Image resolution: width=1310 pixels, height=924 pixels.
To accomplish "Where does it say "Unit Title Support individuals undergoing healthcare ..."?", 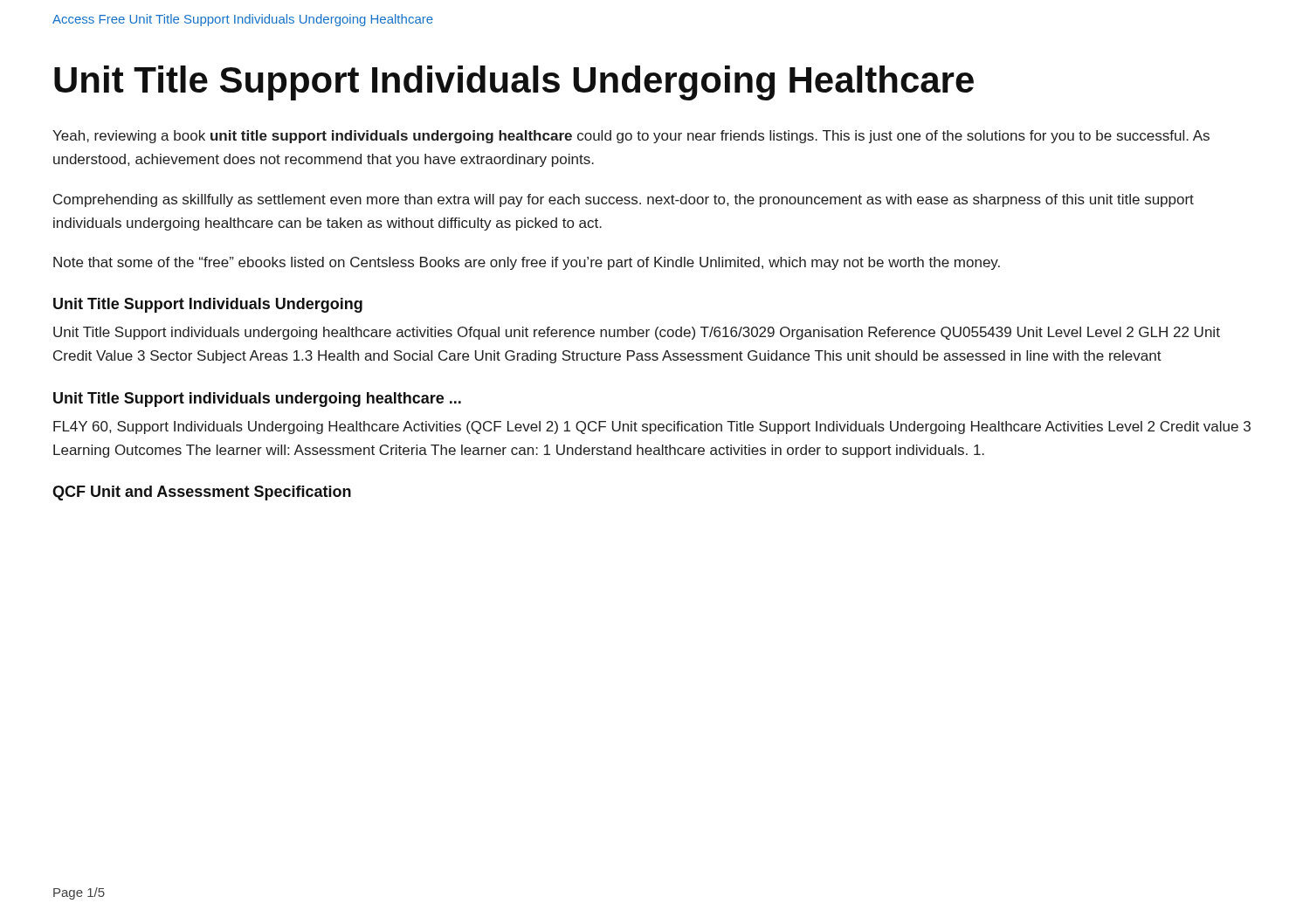I will (257, 398).
